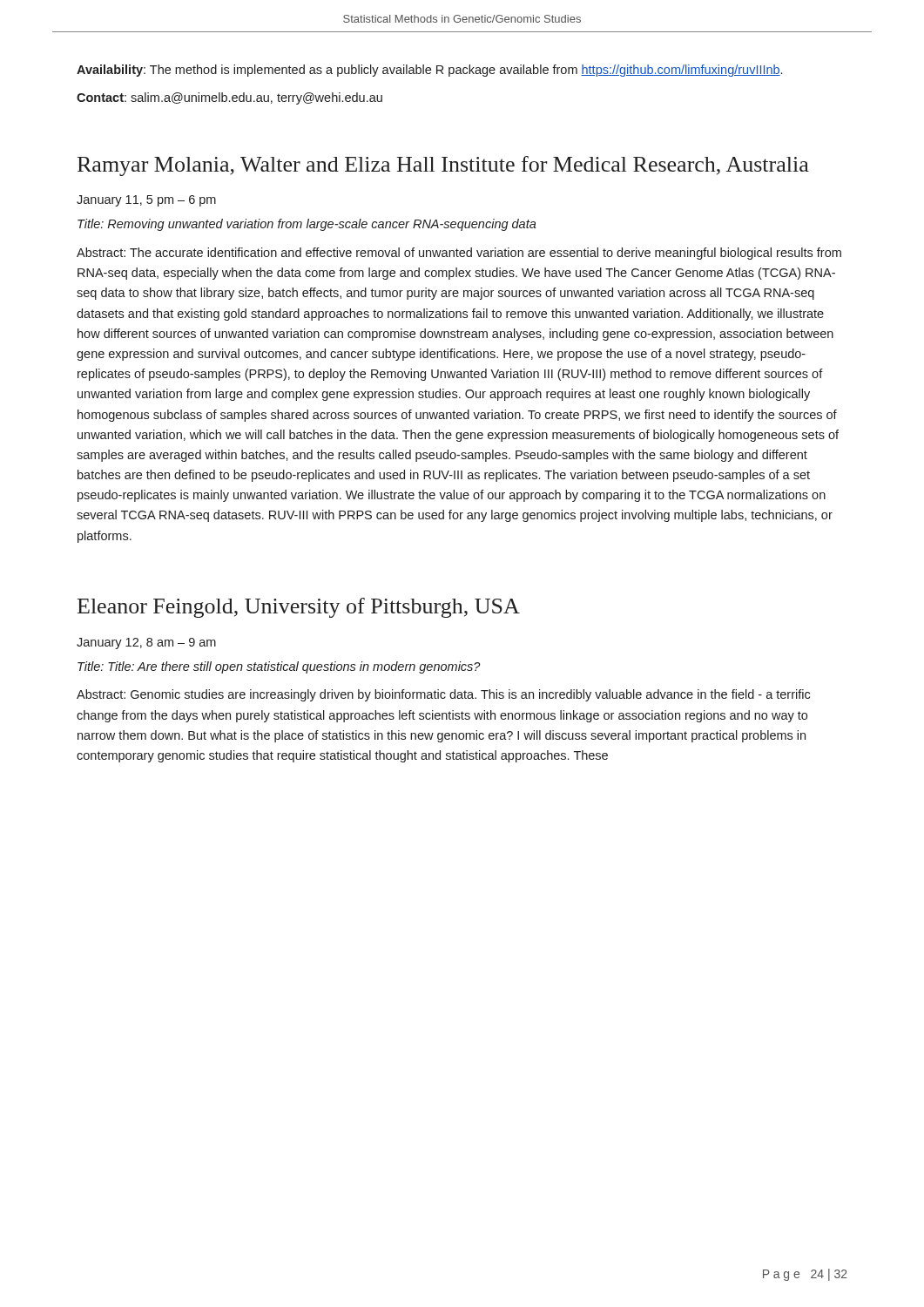
Task: Find the block on this page that starts "January 12, 8 am"
Action: click(146, 642)
